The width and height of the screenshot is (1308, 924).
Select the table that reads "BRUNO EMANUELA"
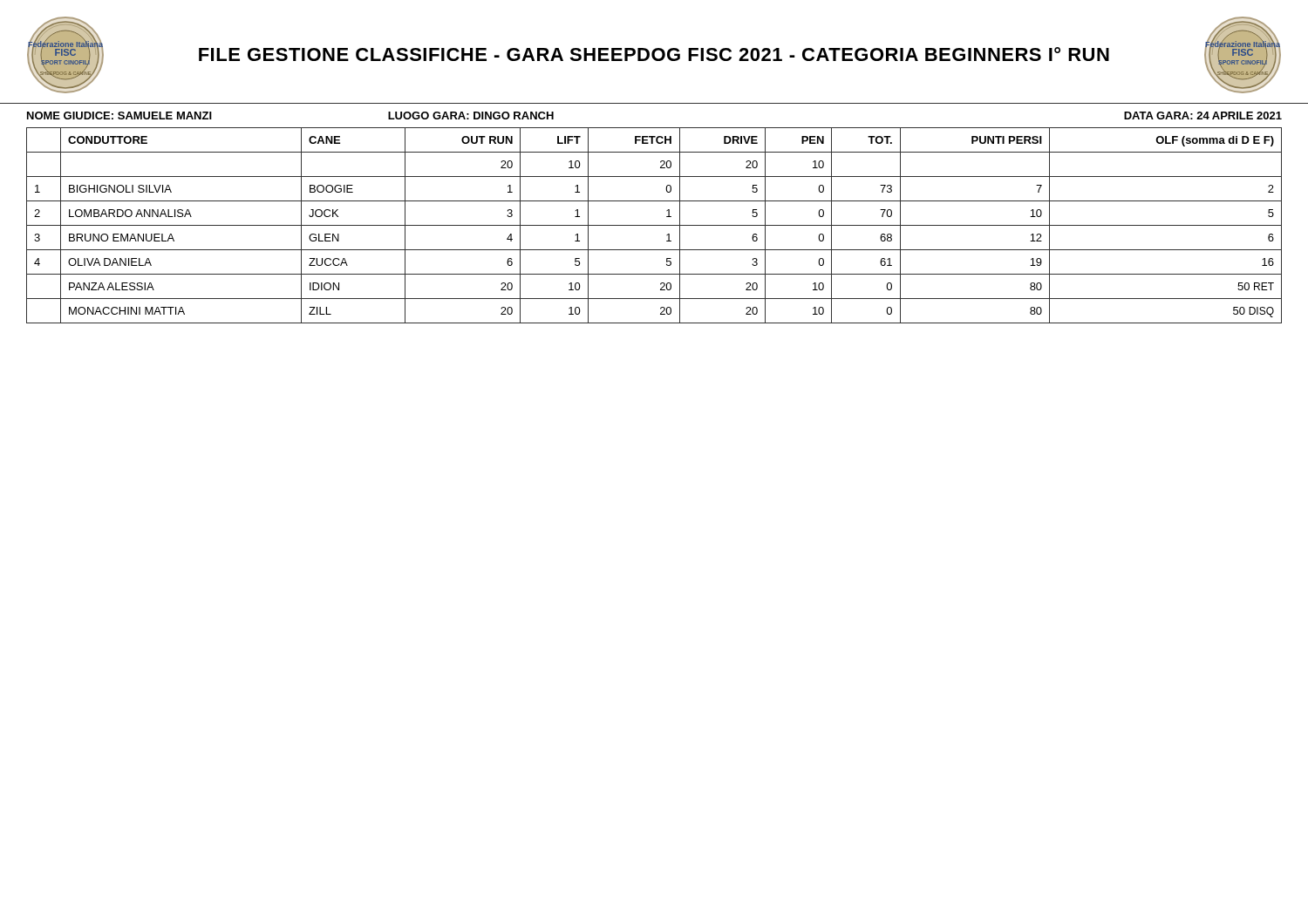[654, 225]
